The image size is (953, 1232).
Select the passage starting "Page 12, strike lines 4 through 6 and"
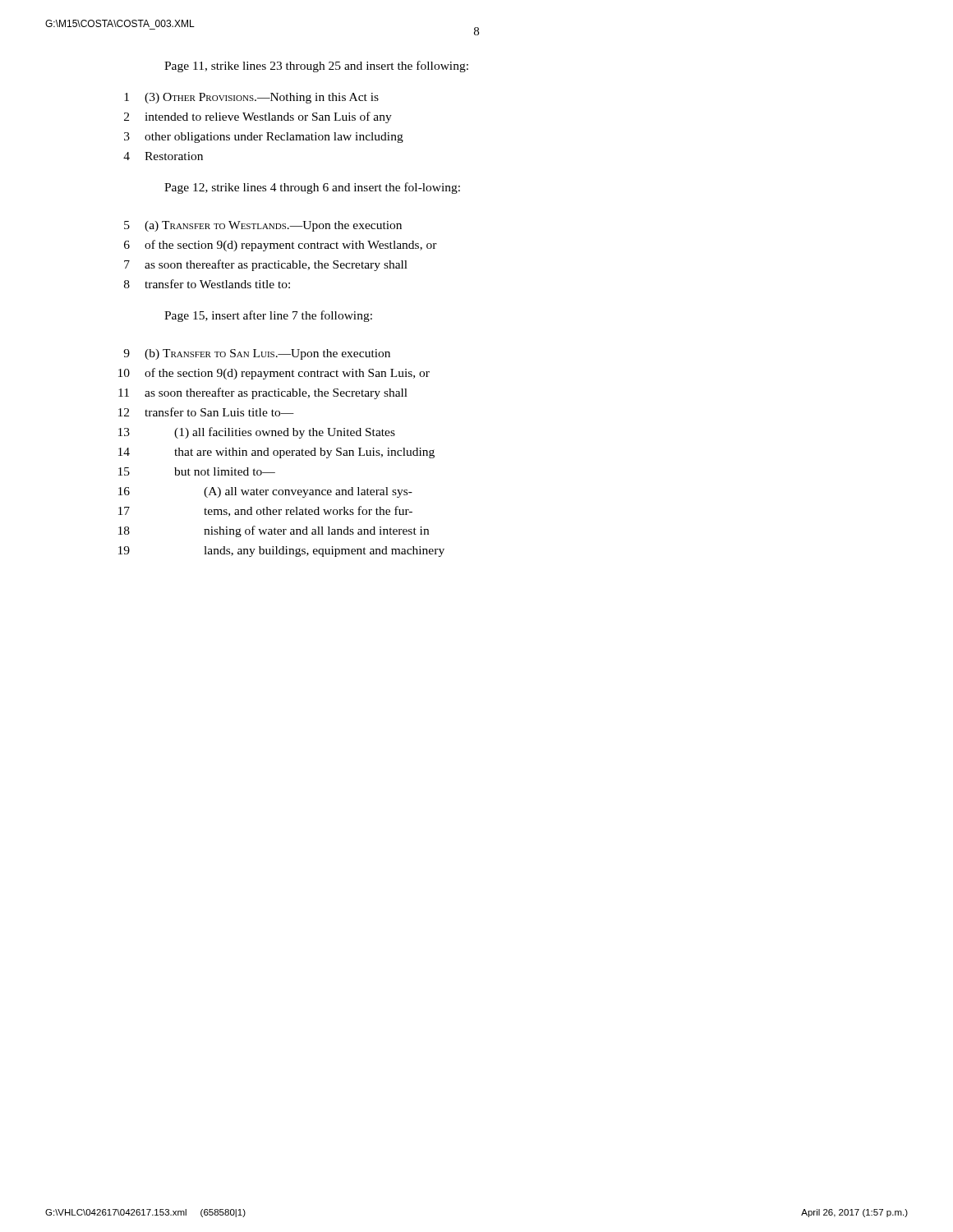click(313, 187)
